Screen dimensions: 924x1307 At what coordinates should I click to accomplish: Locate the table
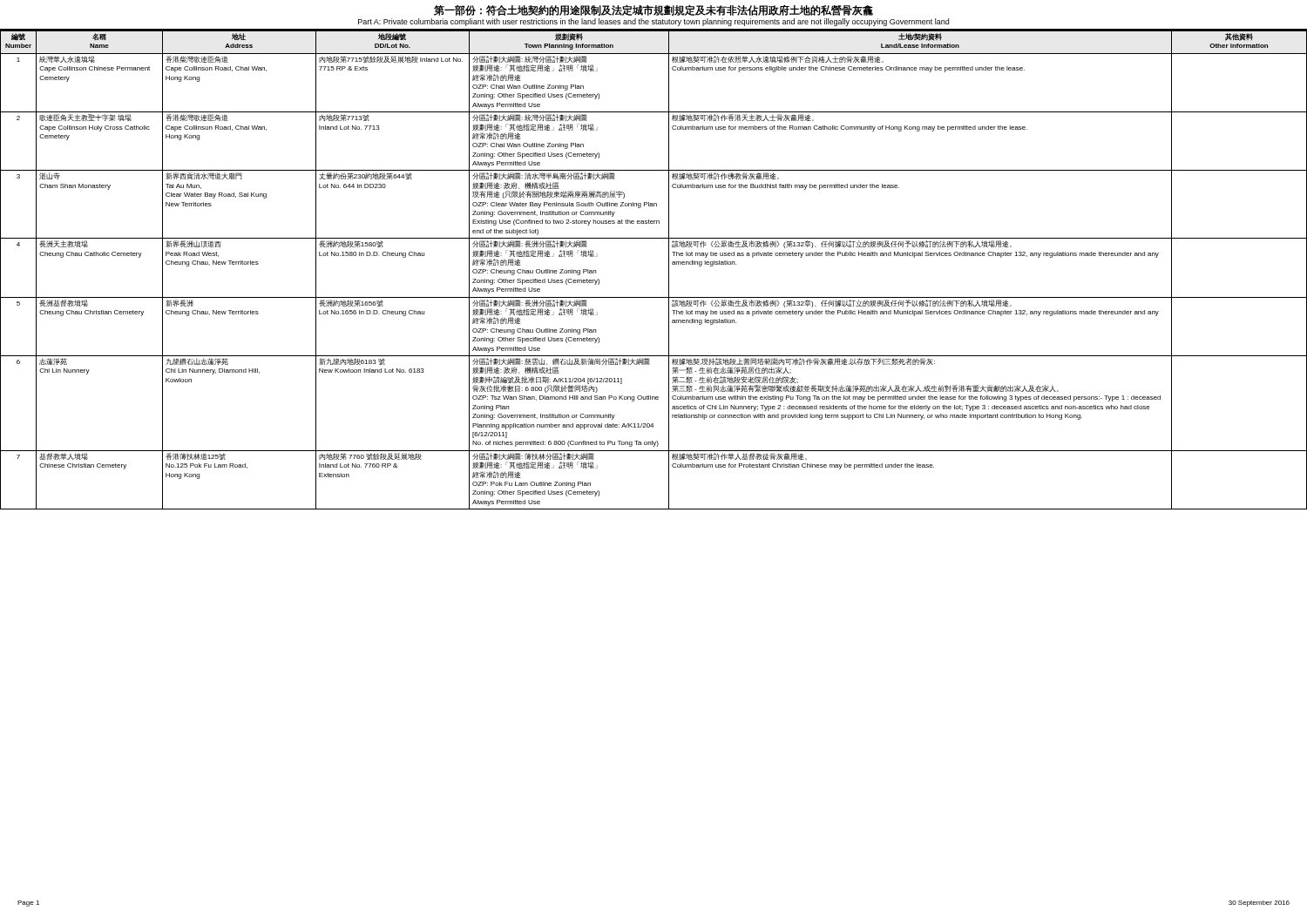pos(654,270)
